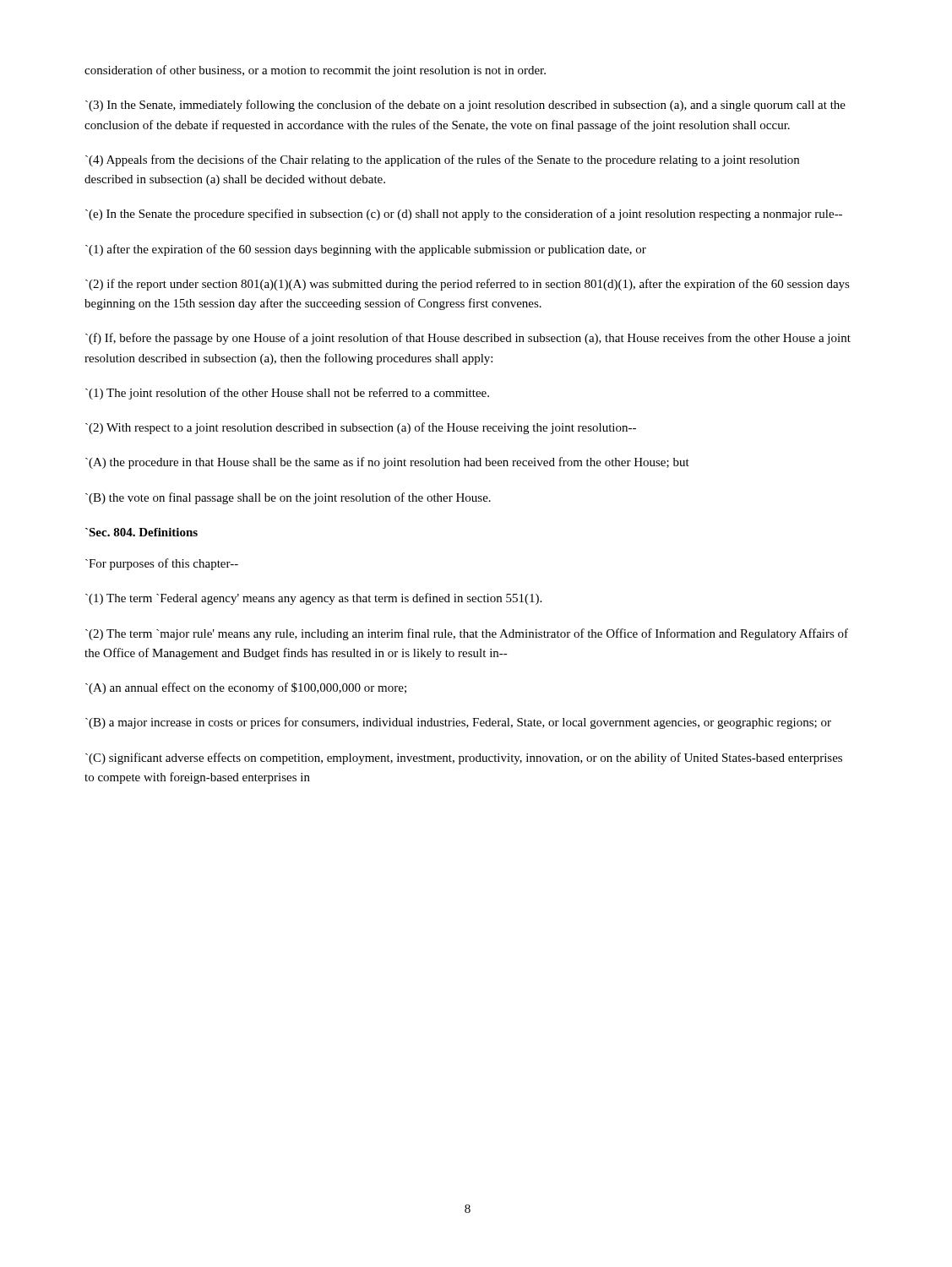This screenshot has width=952, height=1267.
Task: Click on the passage starting "`(1) The term `Federal agency'"
Action: (313, 598)
